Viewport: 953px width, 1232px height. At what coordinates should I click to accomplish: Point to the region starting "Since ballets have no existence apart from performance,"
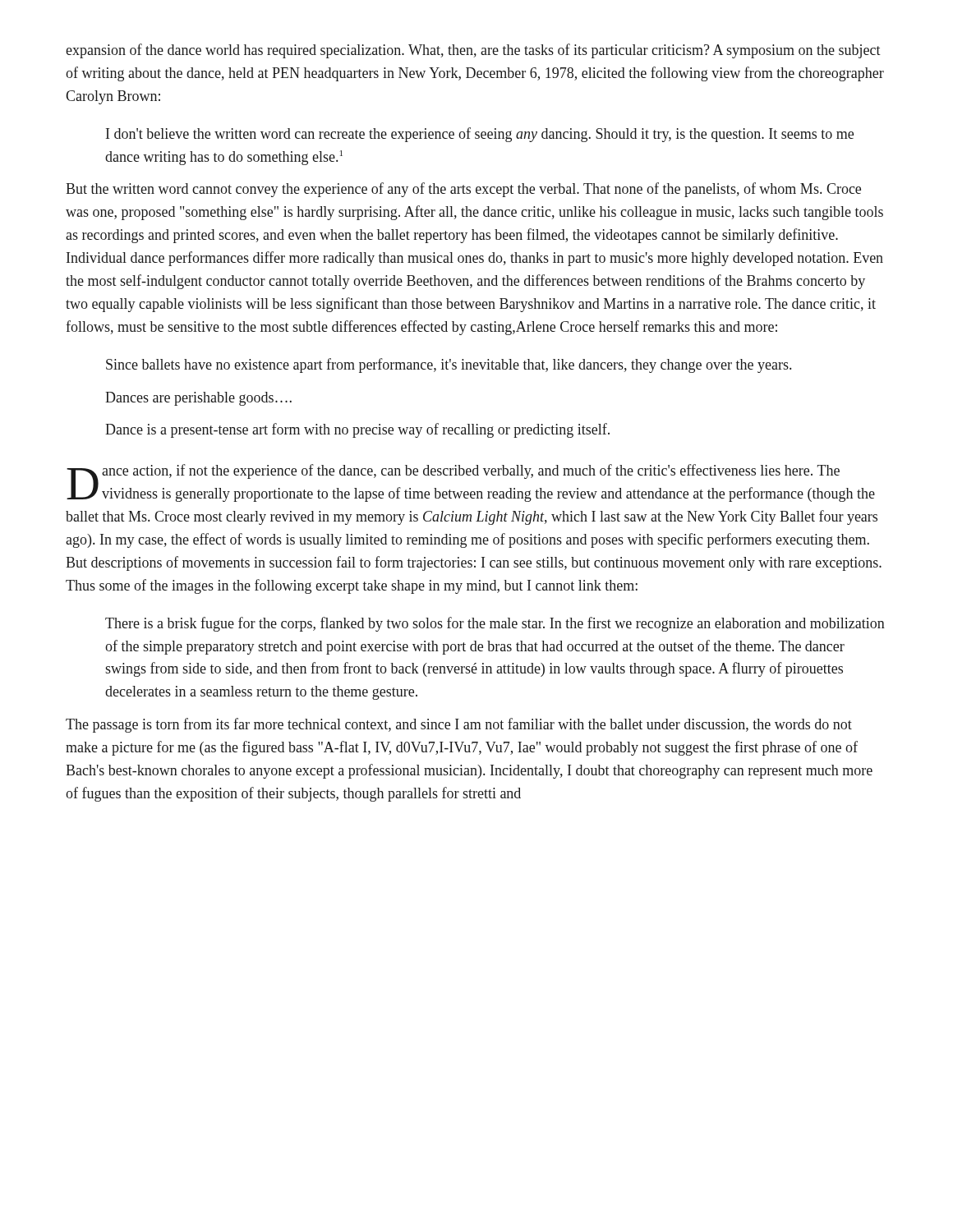coord(449,364)
